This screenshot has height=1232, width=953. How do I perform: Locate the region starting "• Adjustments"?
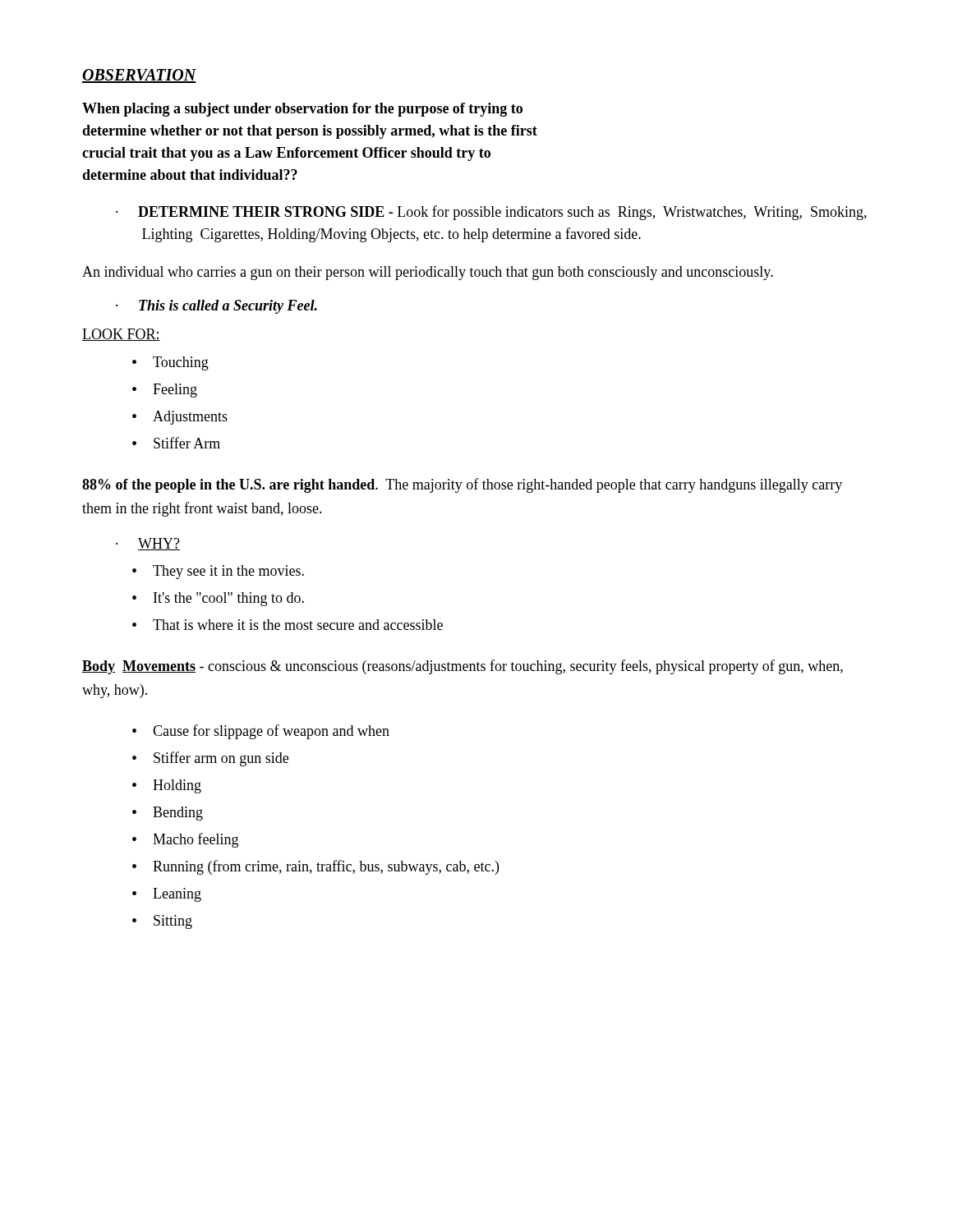(x=179, y=417)
